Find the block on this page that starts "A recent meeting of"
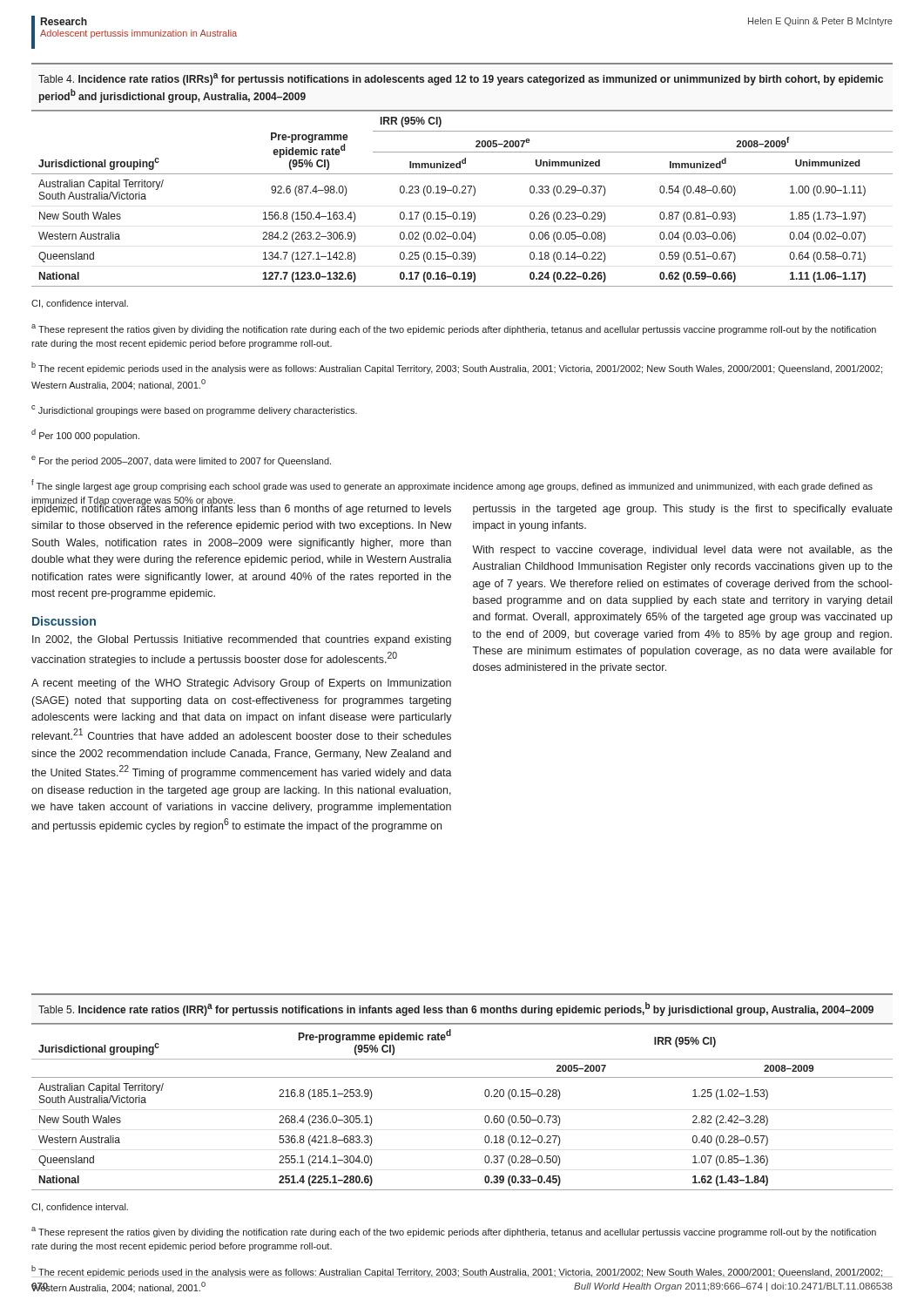924x1307 pixels. click(x=241, y=755)
